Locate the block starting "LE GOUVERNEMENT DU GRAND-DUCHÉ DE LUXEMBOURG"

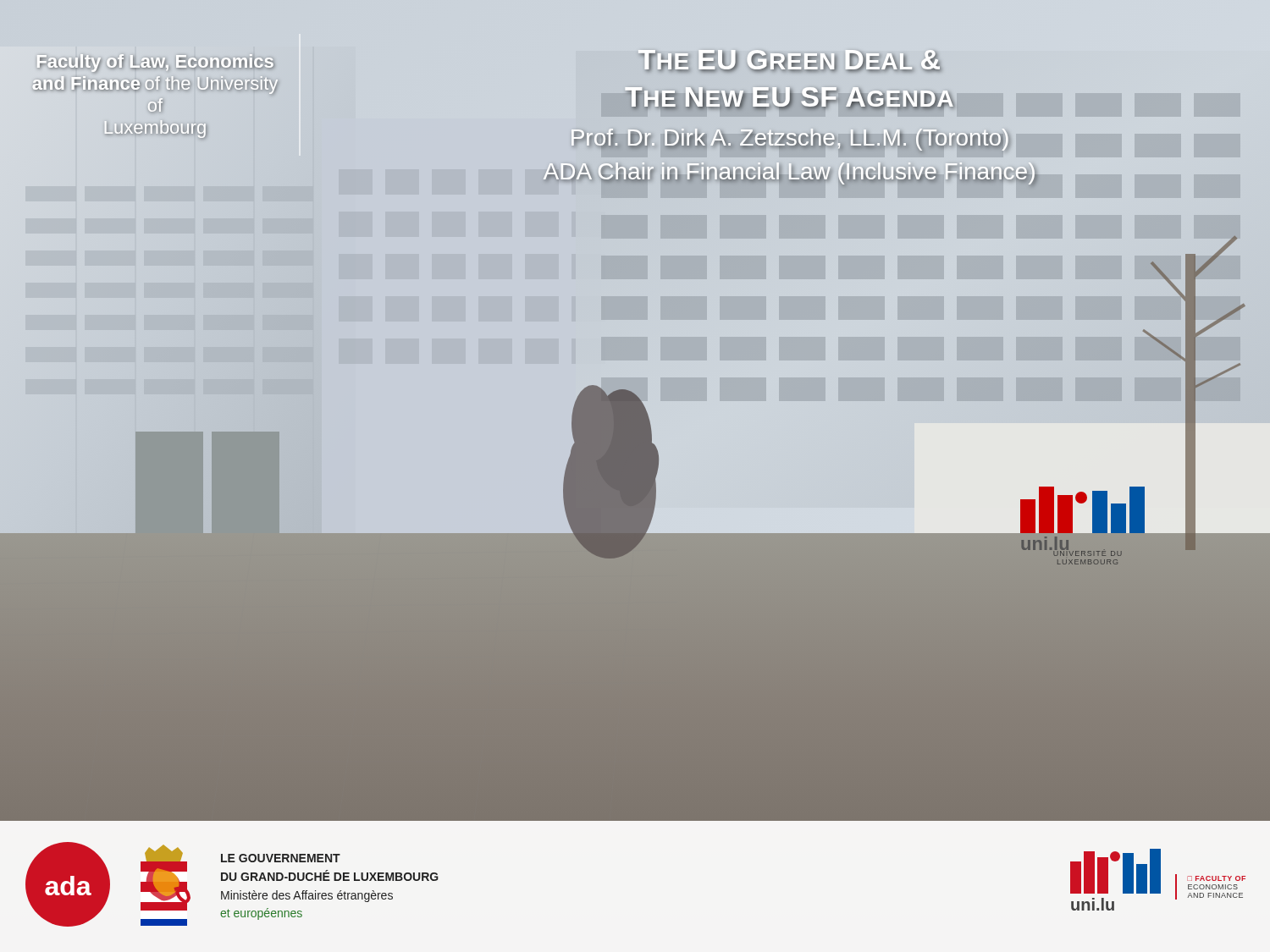tap(329, 886)
